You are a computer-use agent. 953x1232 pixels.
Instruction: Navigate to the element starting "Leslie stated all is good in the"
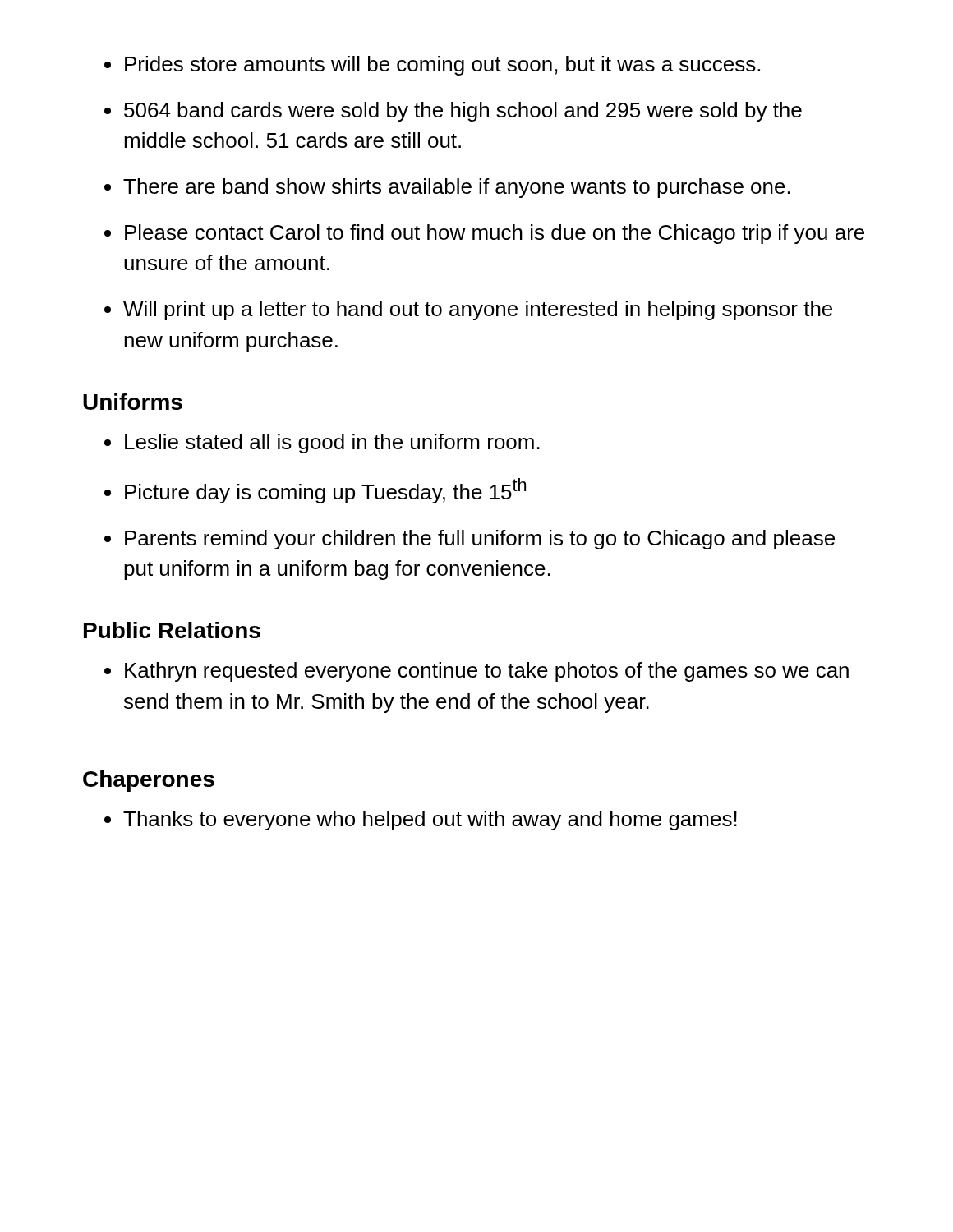pyautogui.click(x=497, y=442)
